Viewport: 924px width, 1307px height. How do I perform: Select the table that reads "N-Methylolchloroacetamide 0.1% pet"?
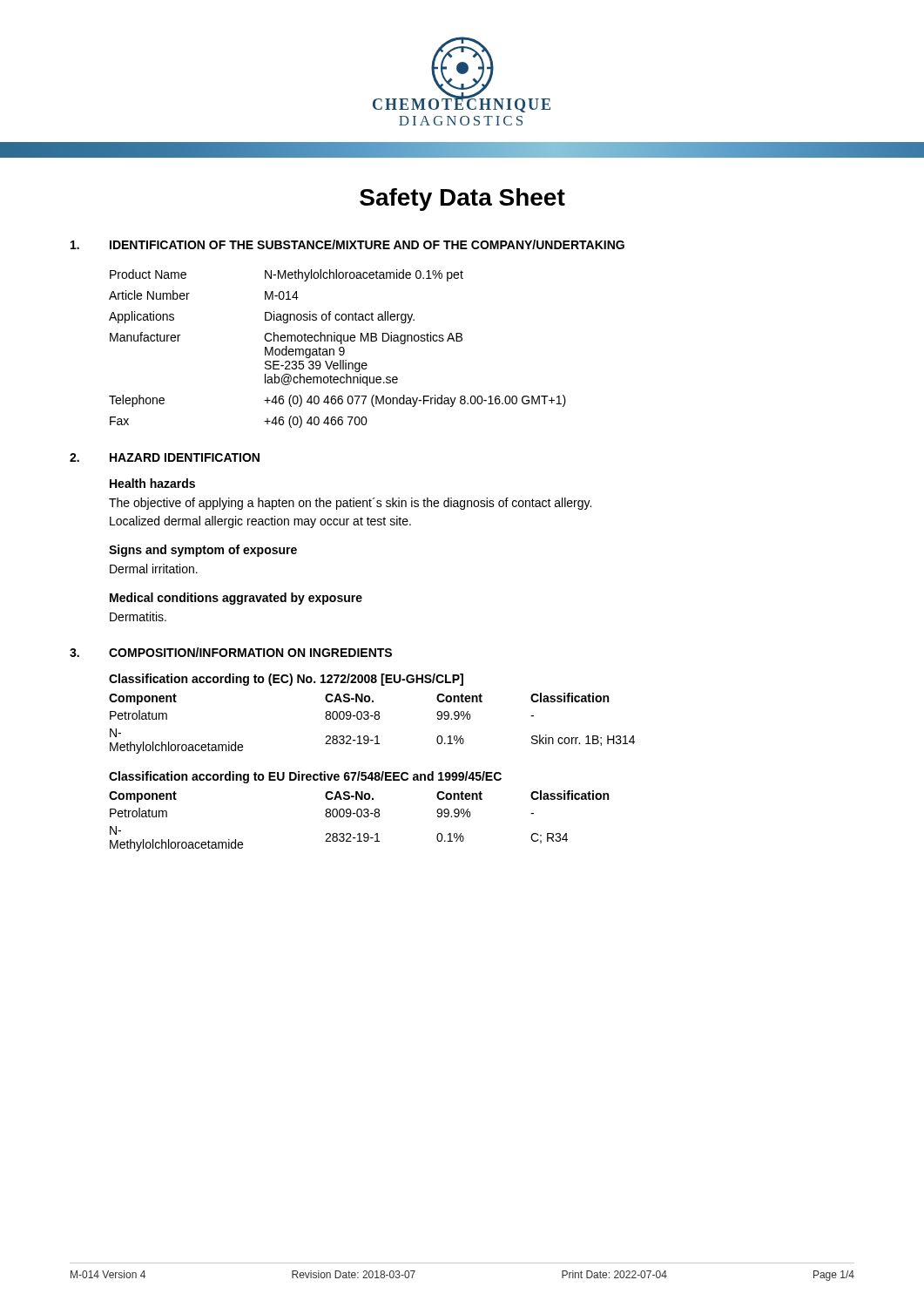[x=462, y=348]
